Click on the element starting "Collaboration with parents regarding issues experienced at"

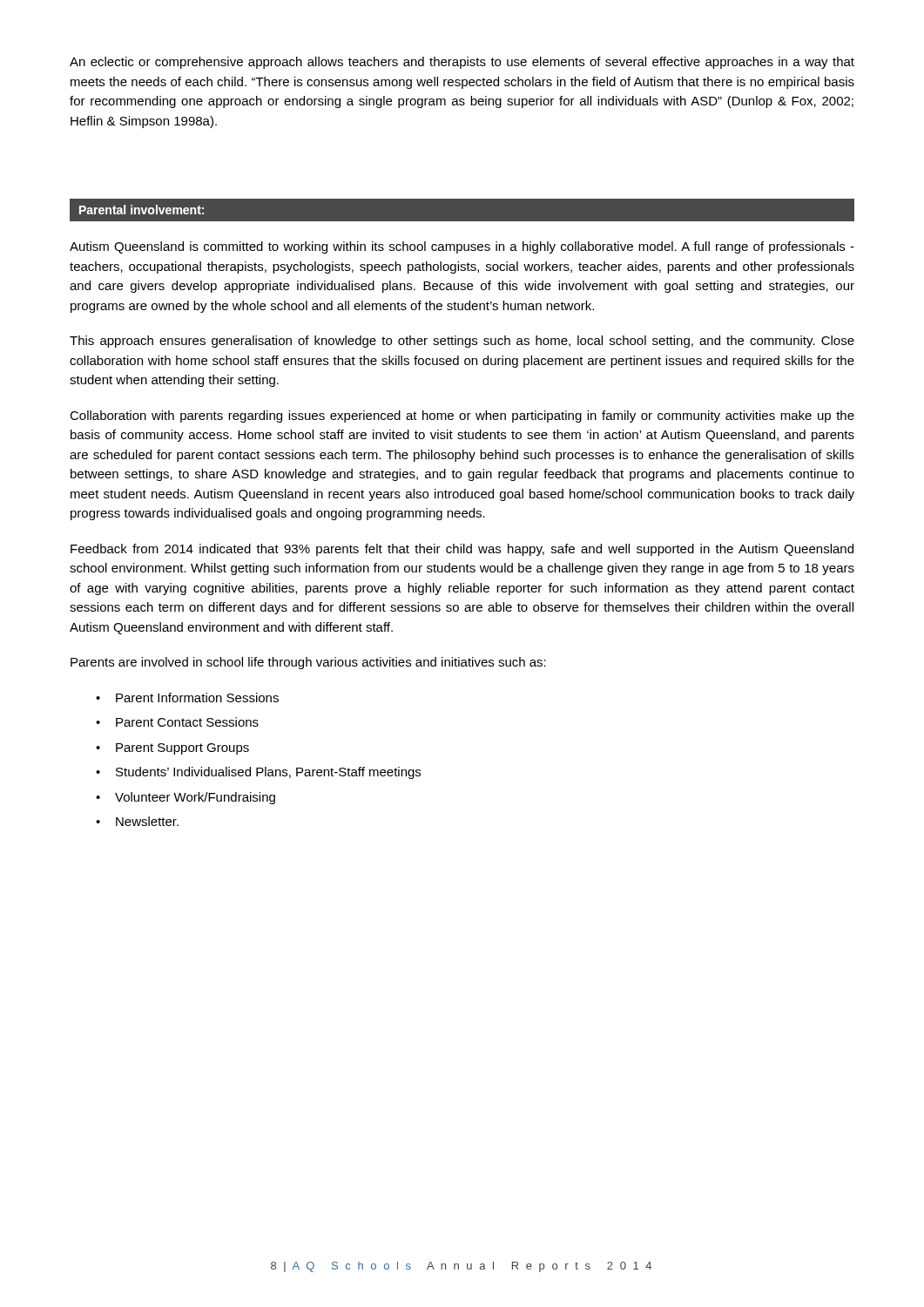point(462,464)
